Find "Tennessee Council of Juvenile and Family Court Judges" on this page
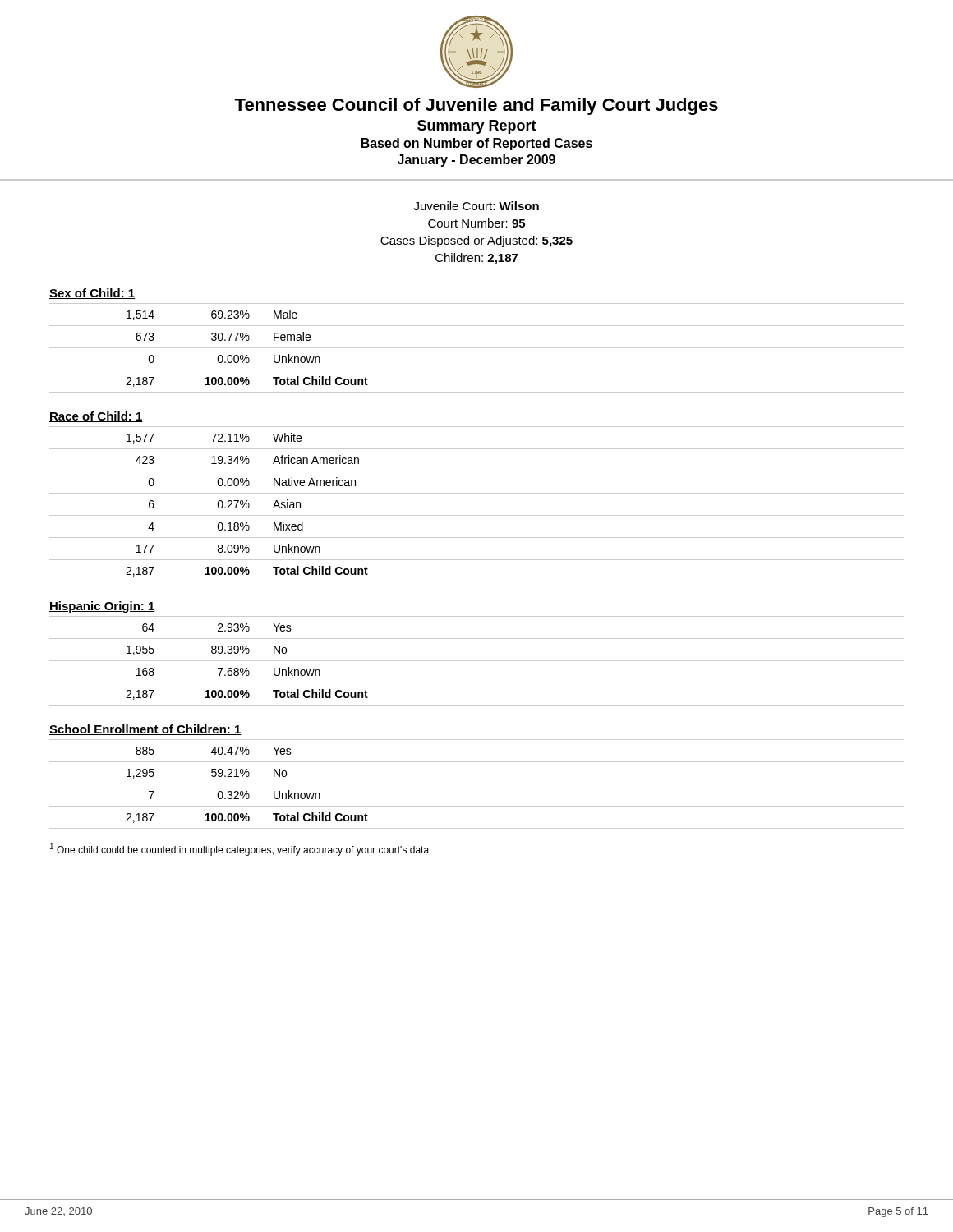The height and width of the screenshot is (1232, 953). point(476,105)
